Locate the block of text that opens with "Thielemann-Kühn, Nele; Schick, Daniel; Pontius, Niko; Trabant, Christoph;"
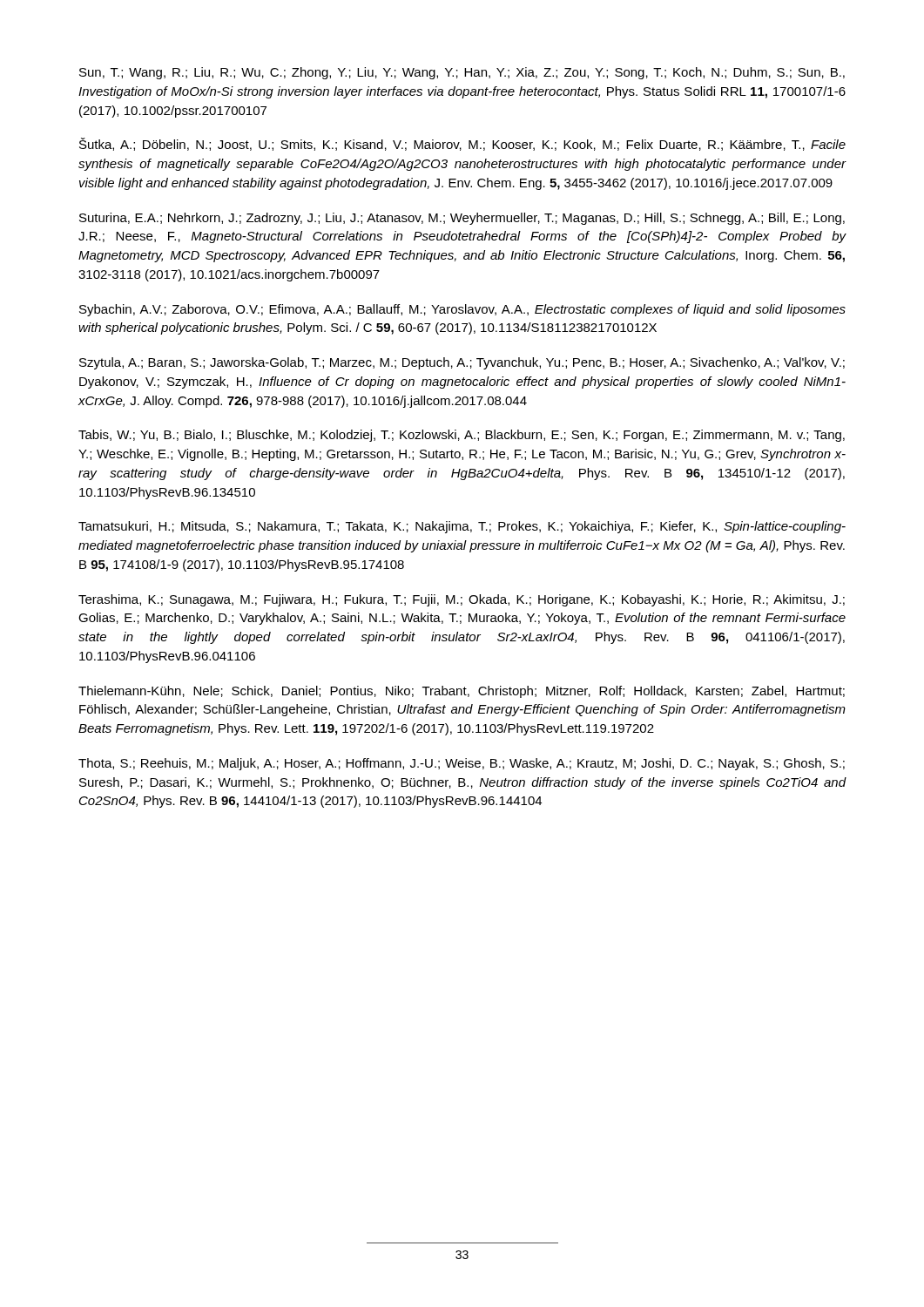The width and height of the screenshot is (924, 1307). tap(462, 709)
